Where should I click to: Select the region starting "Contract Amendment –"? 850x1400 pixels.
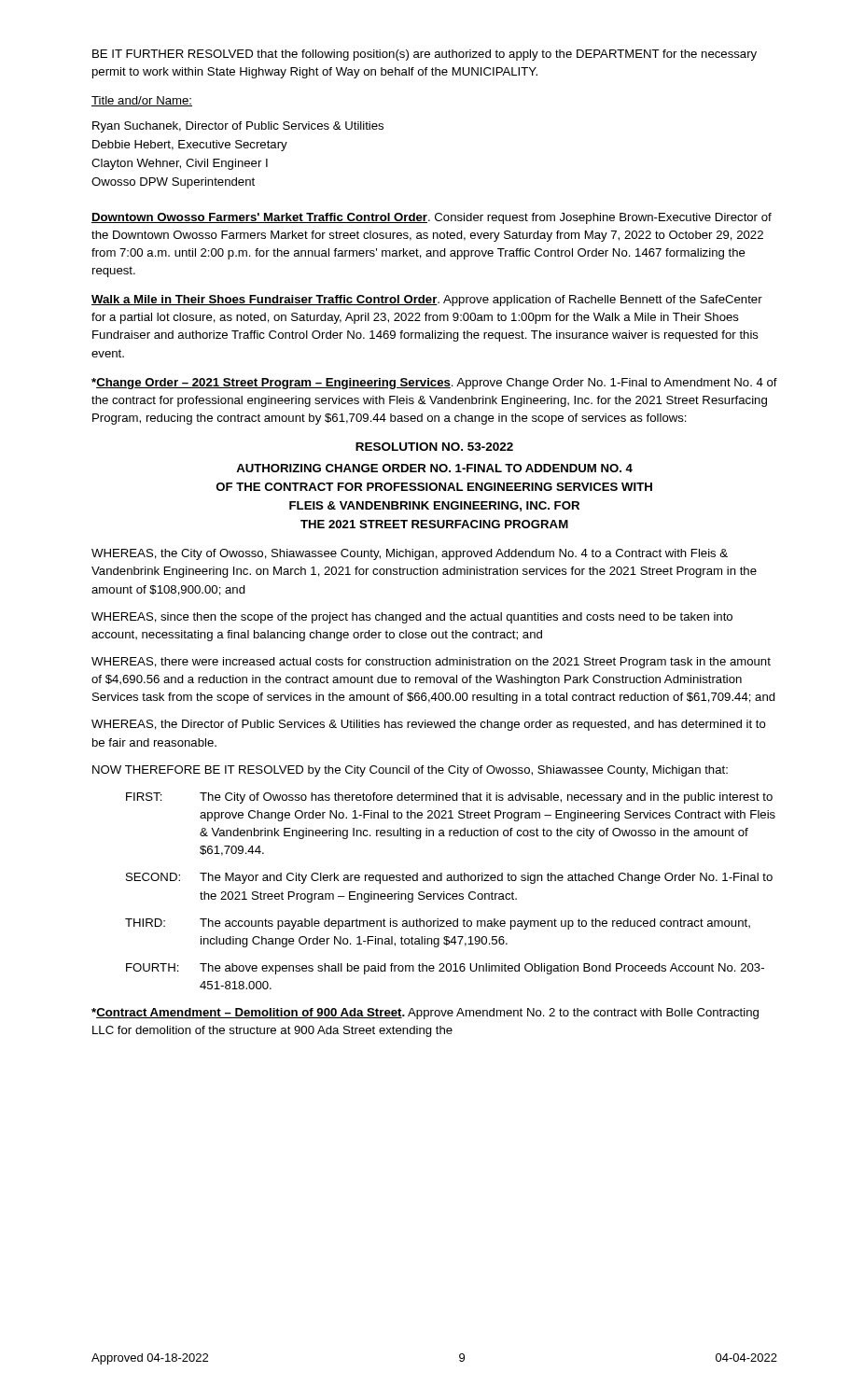[425, 1021]
